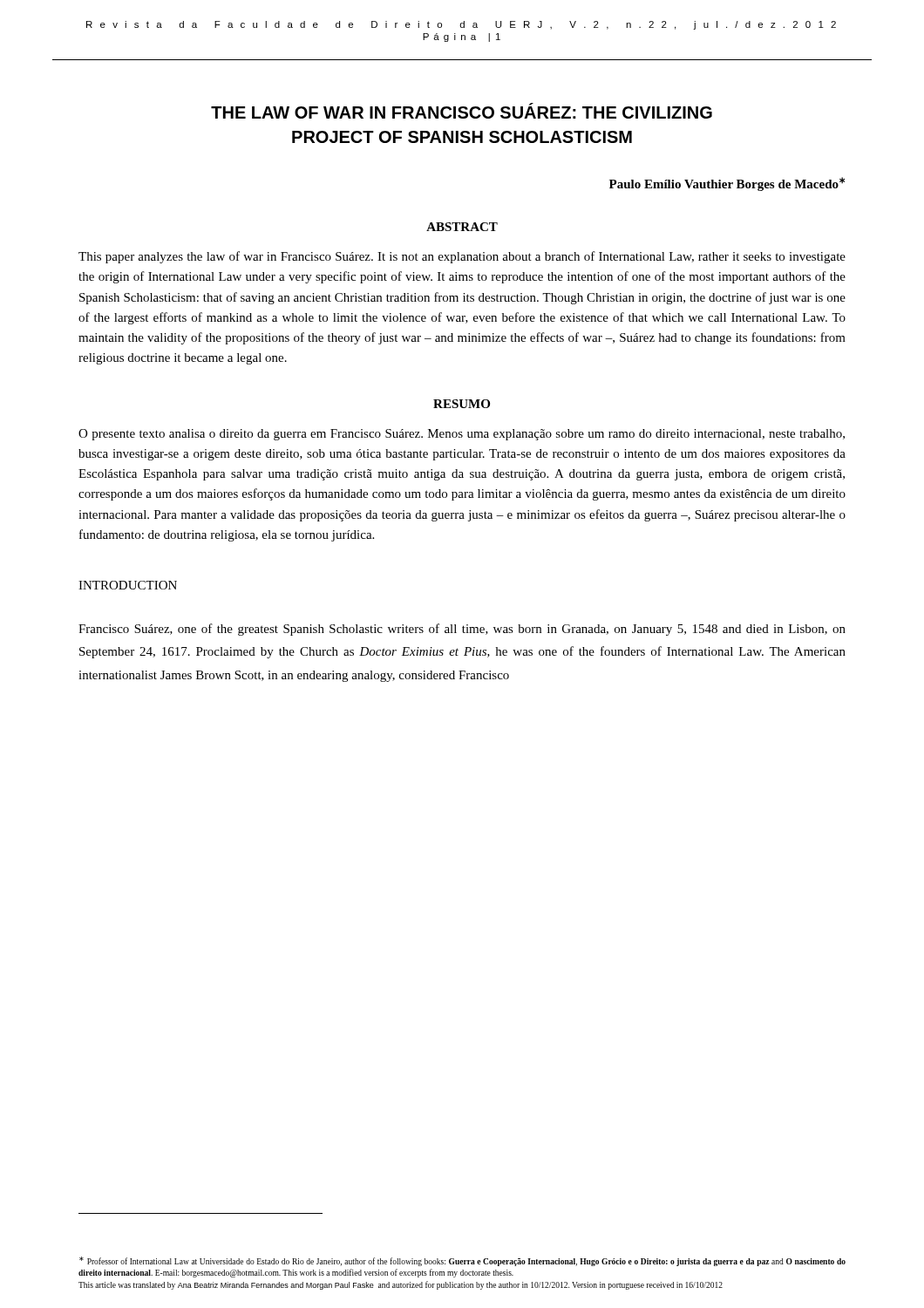This screenshot has width=924, height=1308.
Task: Find the block on this page that starts "∗ Professor of International"
Action: pos(462,1272)
